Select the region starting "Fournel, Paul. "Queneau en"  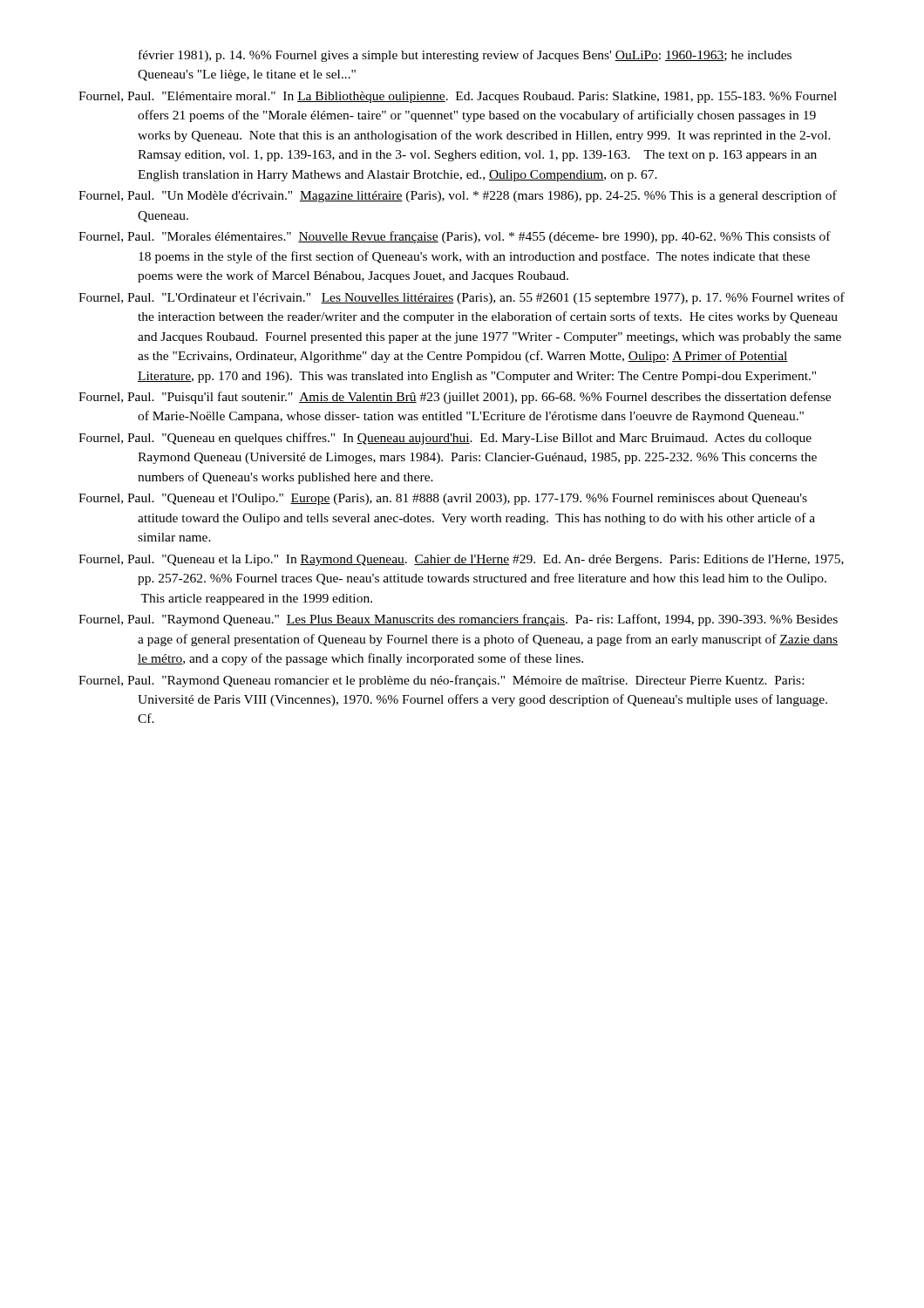pos(448,457)
